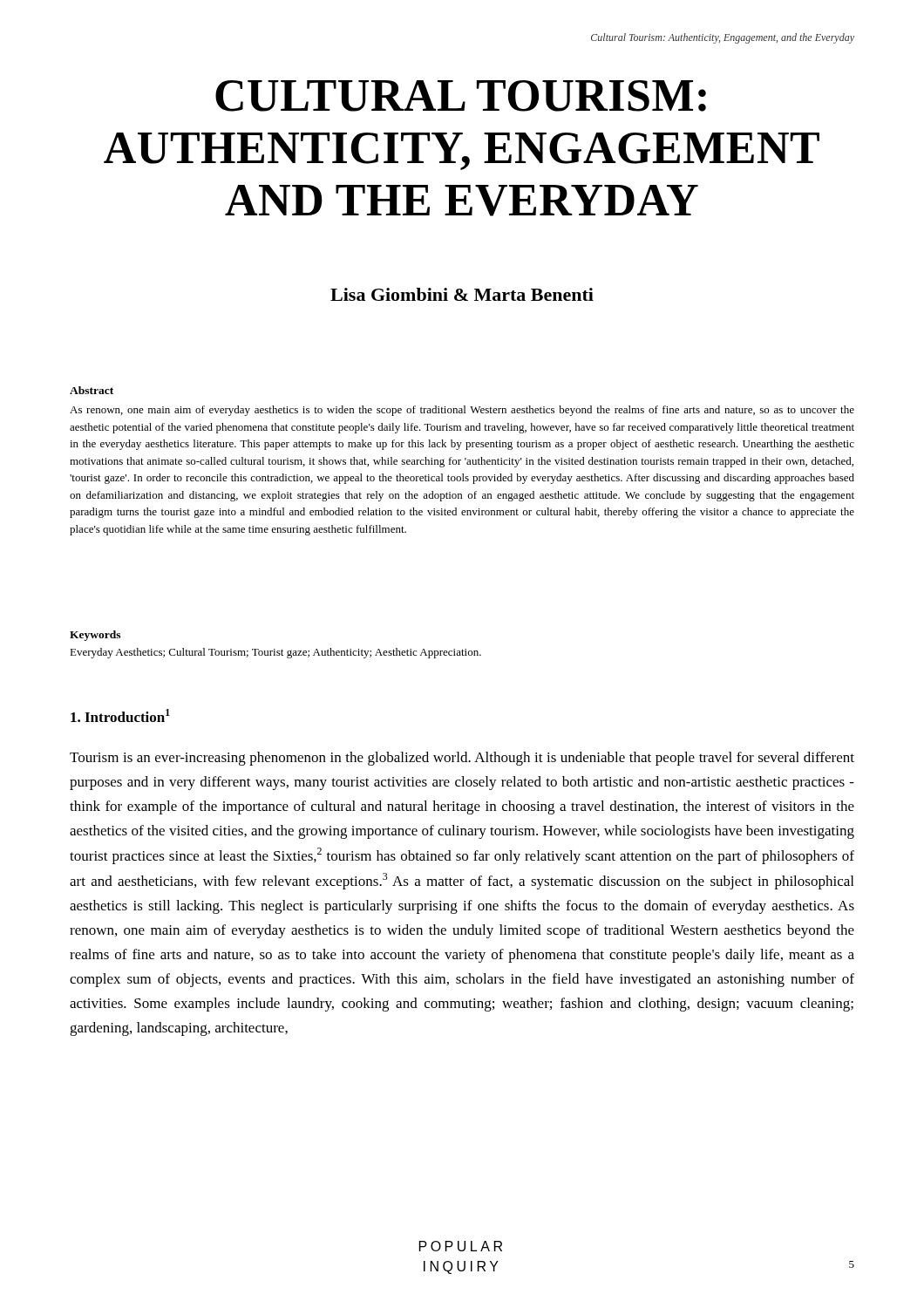924x1308 pixels.
Task: Select the text block starting "CULTURAL TOURISM:AUTHENTICITY, ENGAGEMENTAND THE"
Action: (462, 148)
